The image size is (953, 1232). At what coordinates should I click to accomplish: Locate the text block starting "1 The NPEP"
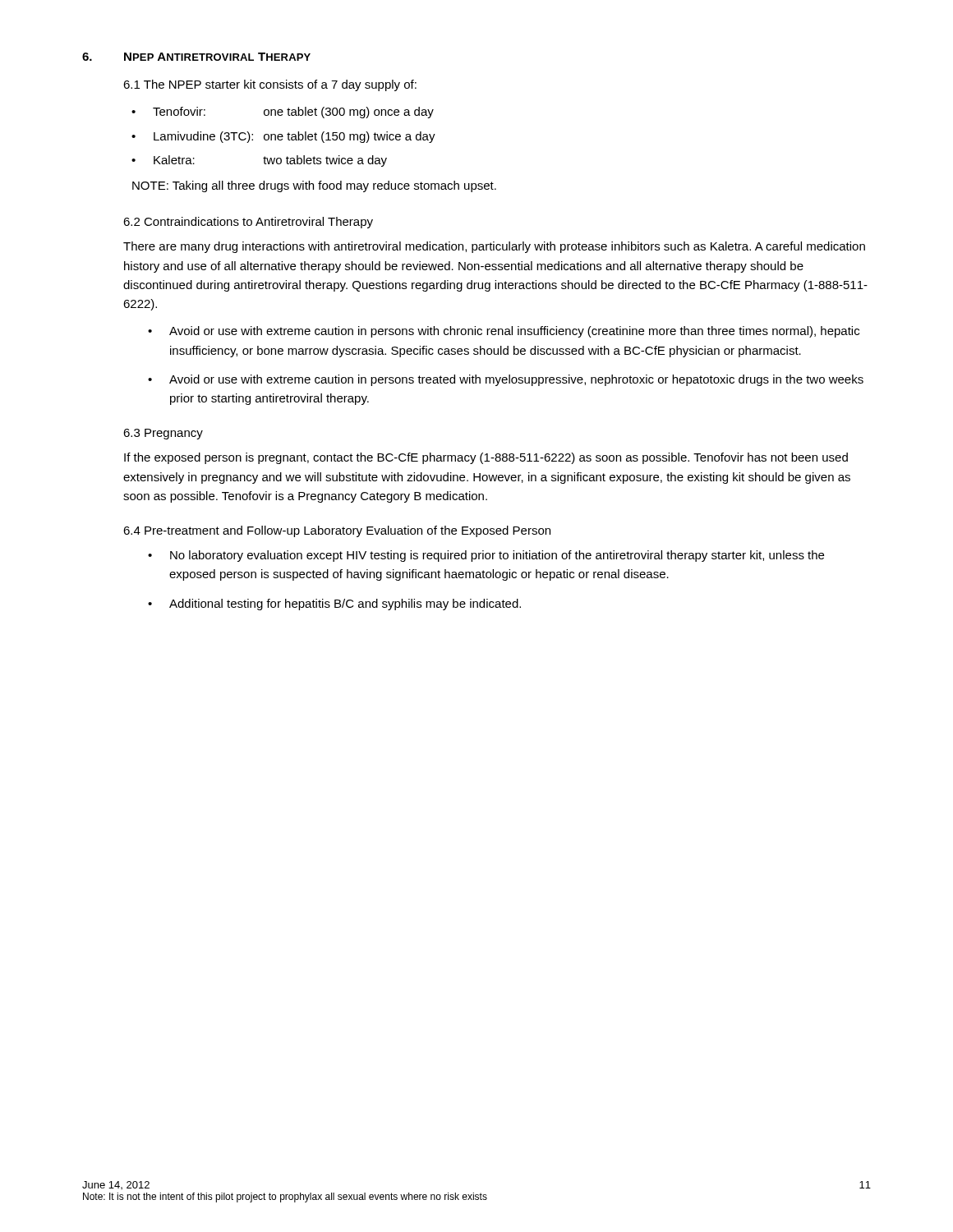click(270, 84)
